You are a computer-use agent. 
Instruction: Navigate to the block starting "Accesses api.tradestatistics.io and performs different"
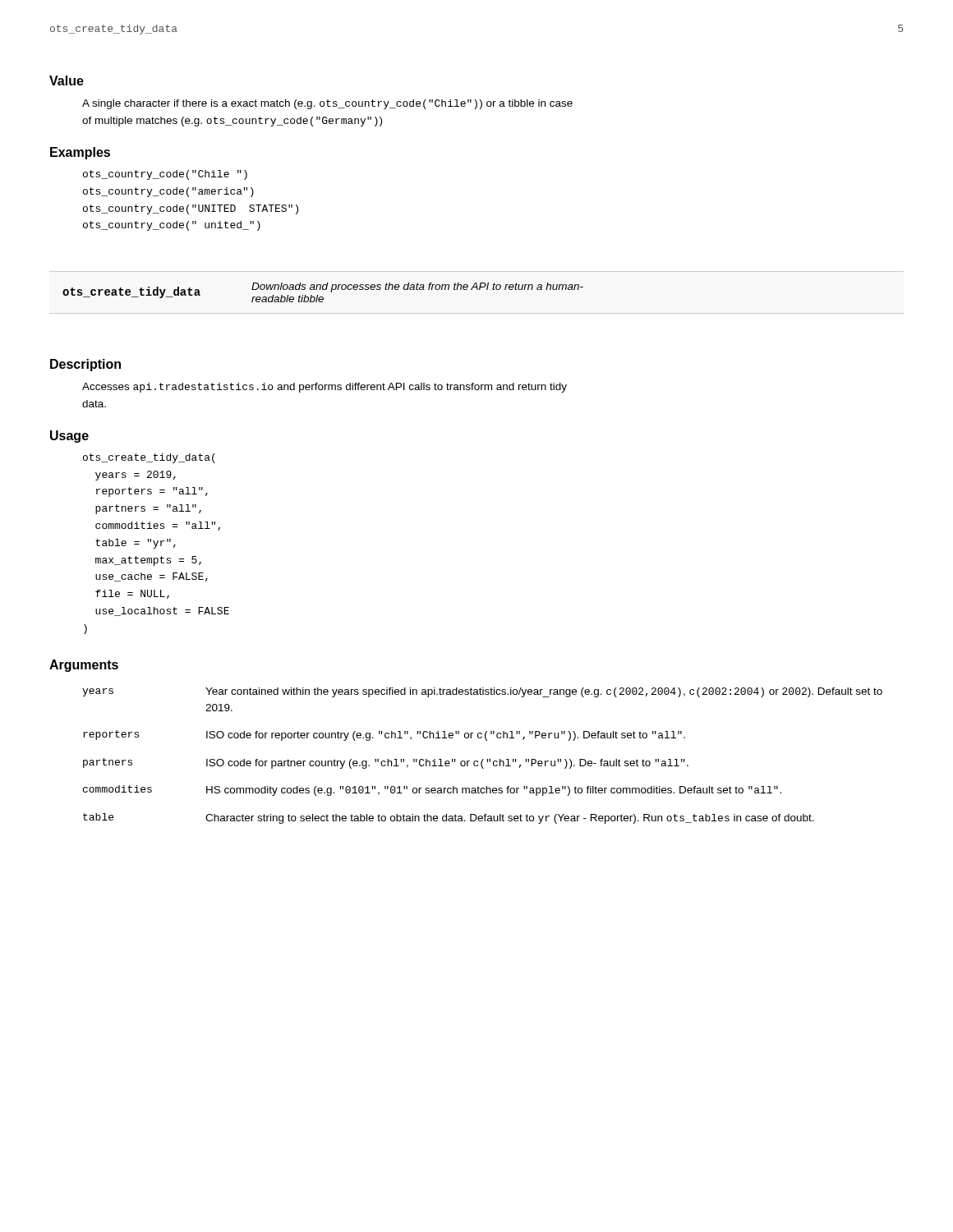(325, 395)
